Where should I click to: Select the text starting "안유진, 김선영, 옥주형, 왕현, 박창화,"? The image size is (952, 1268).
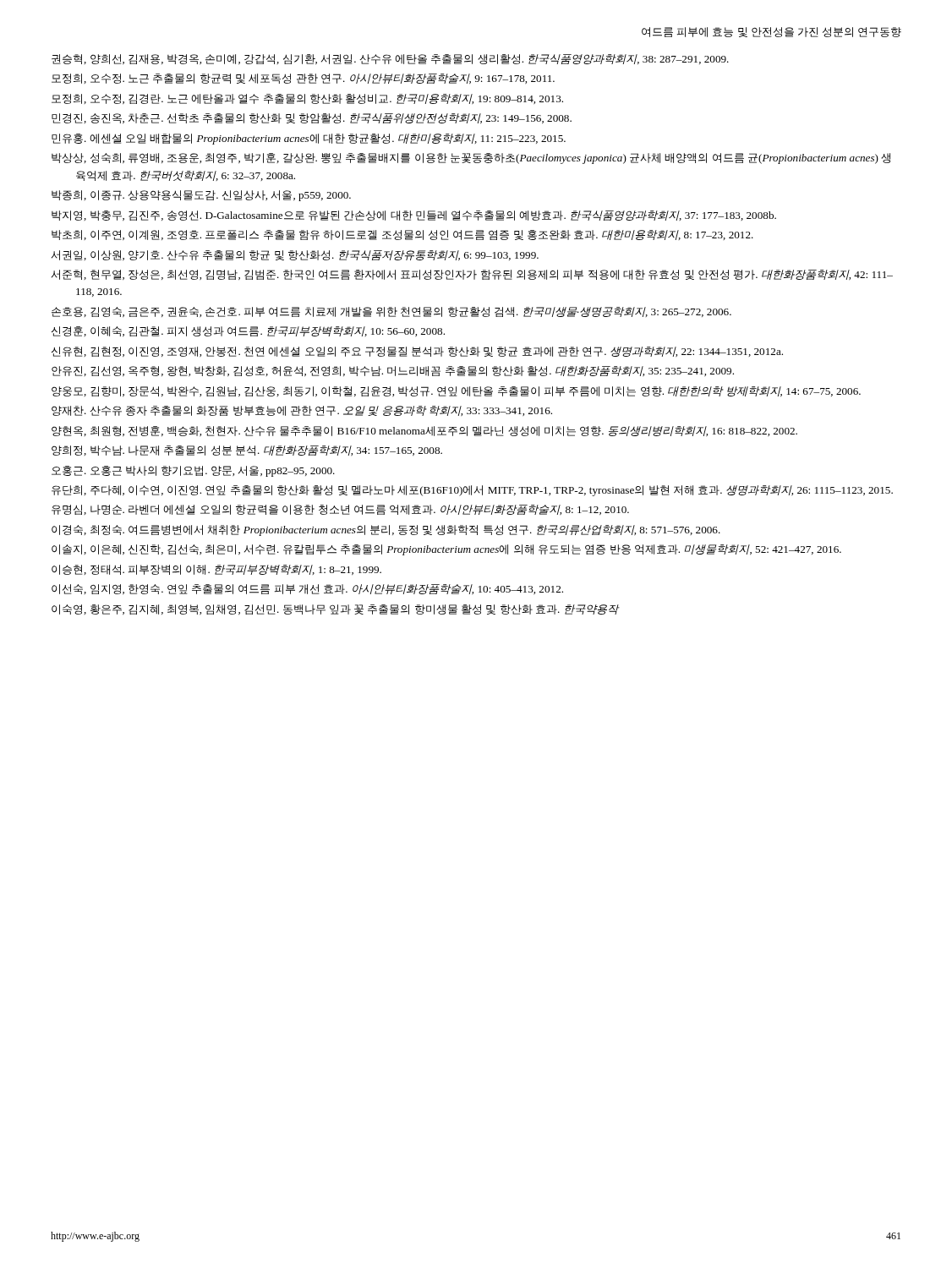point(393,371)
